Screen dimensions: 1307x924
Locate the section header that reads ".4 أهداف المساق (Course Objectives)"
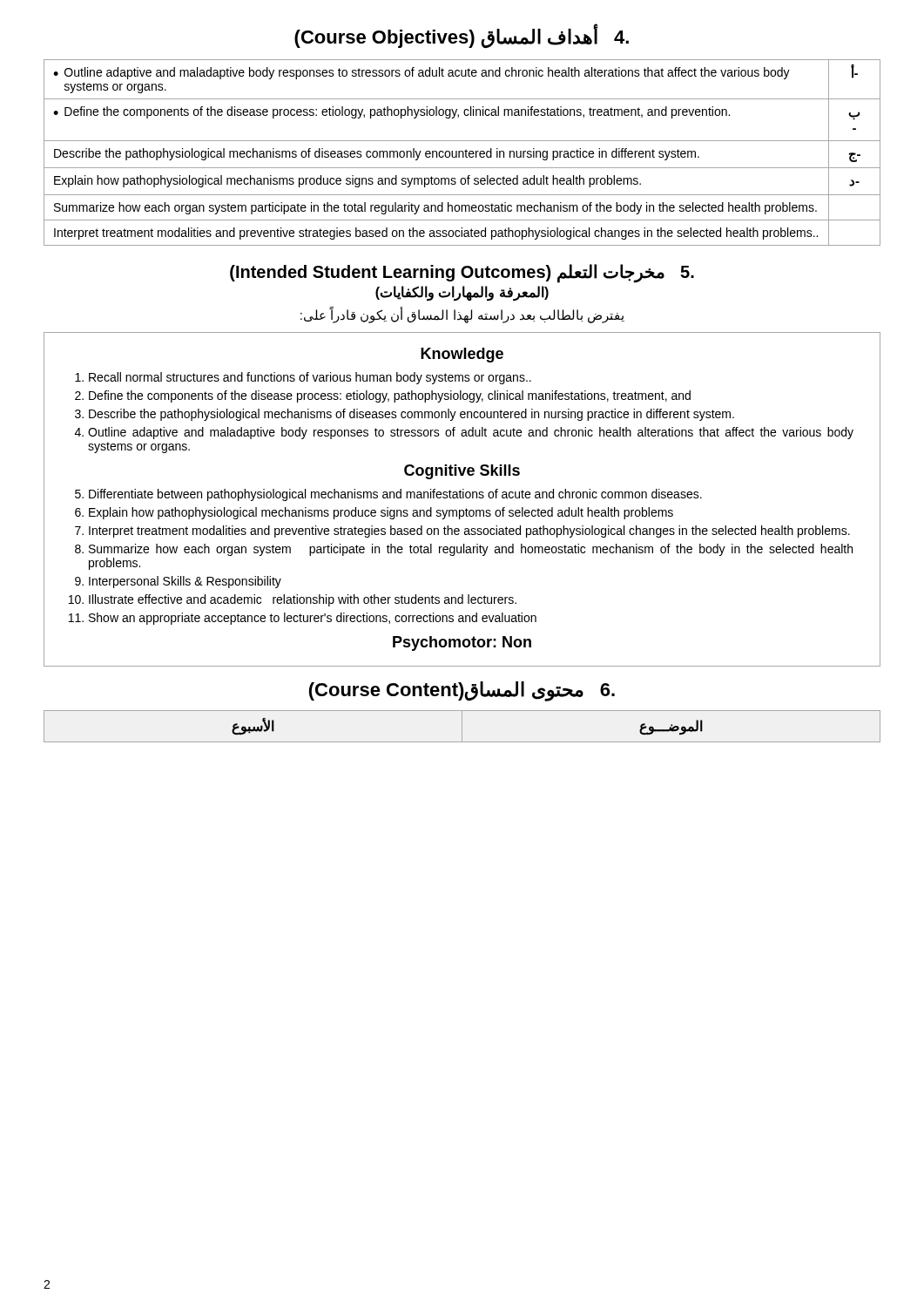click(462, 37)
